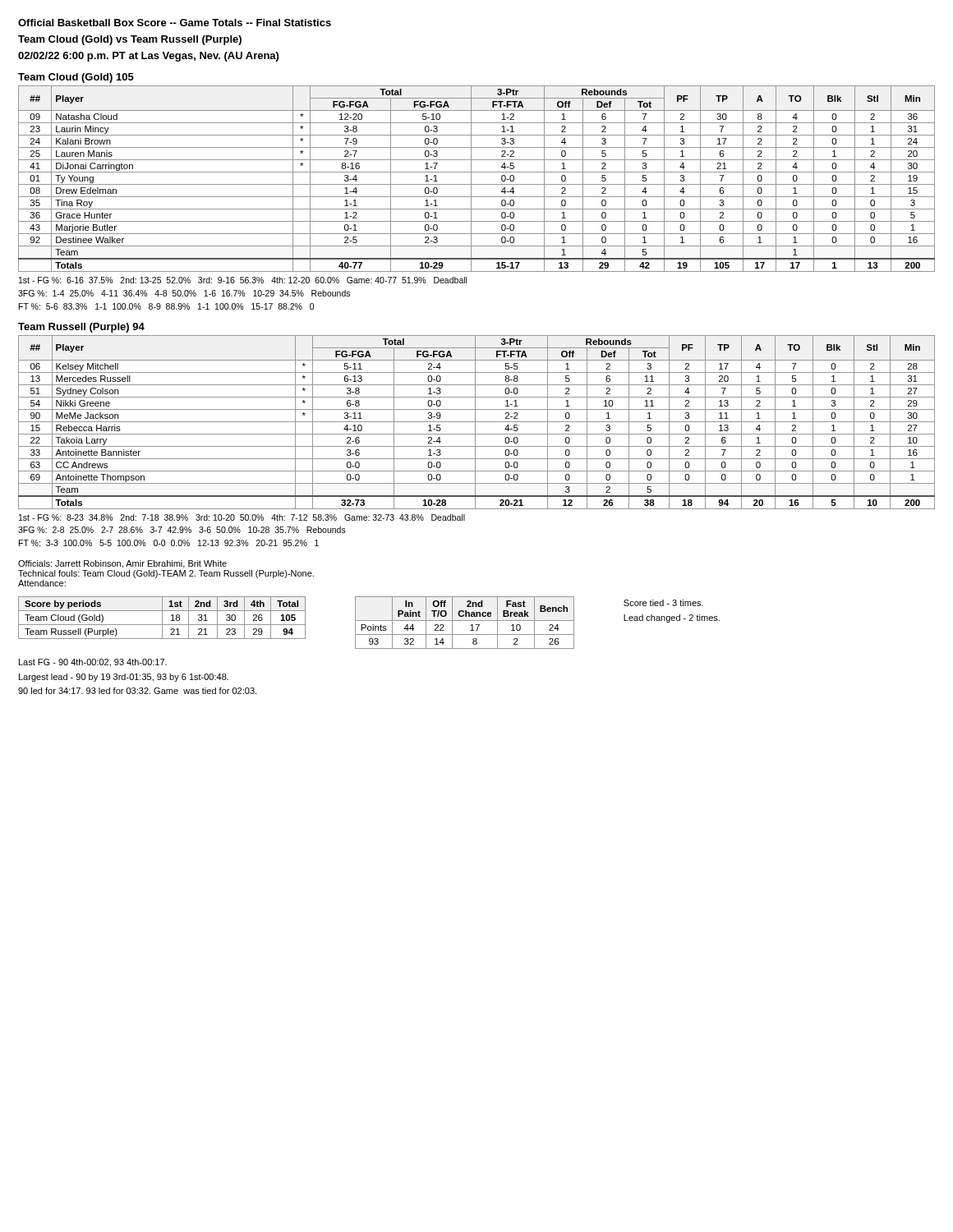Find the block on this page that starts "Last FG - 90 4th-00:02, 93 4th-00:17. Largest"
The image size is (953, 1232).
coord(138,676)
